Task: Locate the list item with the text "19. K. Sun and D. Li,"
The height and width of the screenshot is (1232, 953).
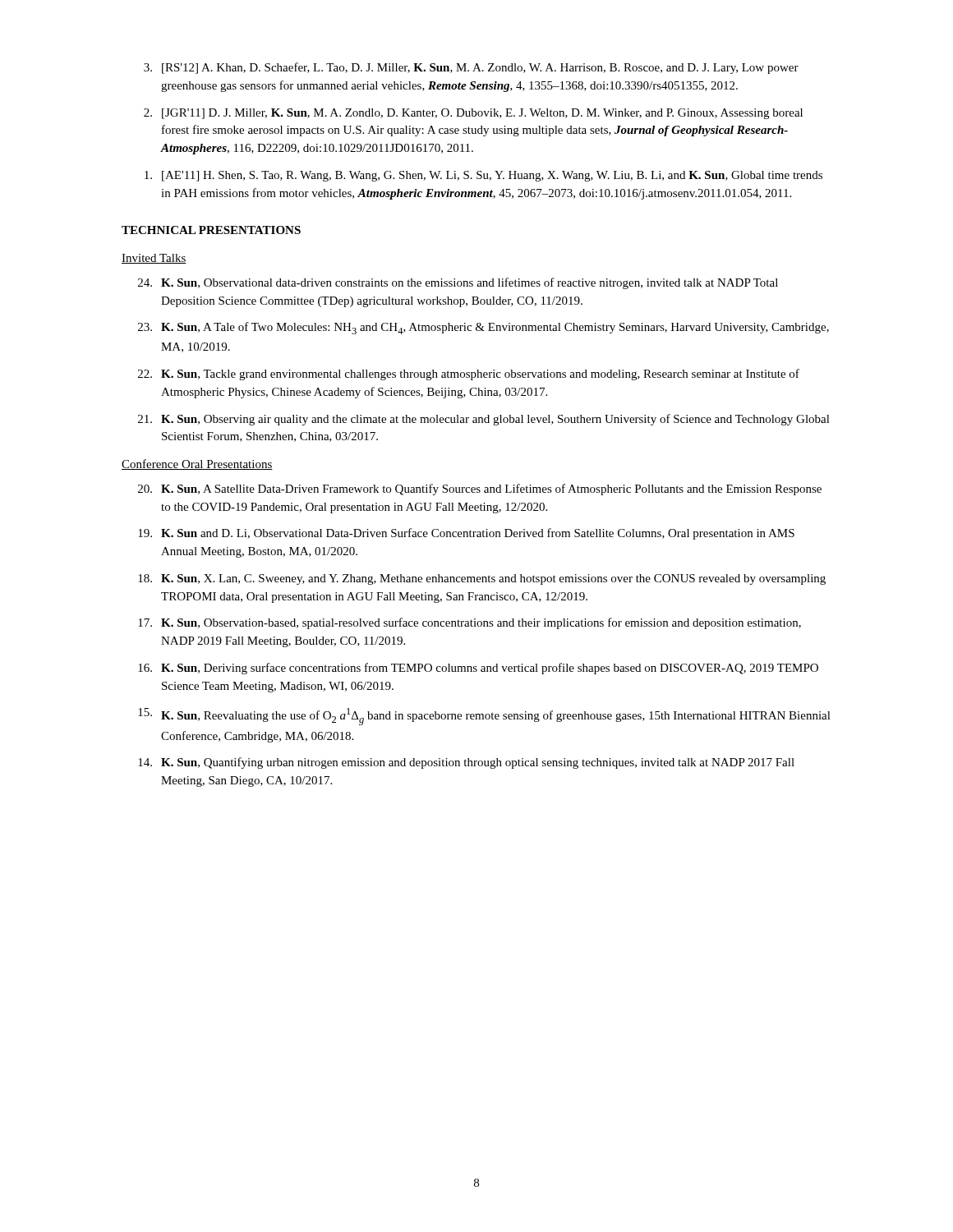Action: tap(476, 543)
